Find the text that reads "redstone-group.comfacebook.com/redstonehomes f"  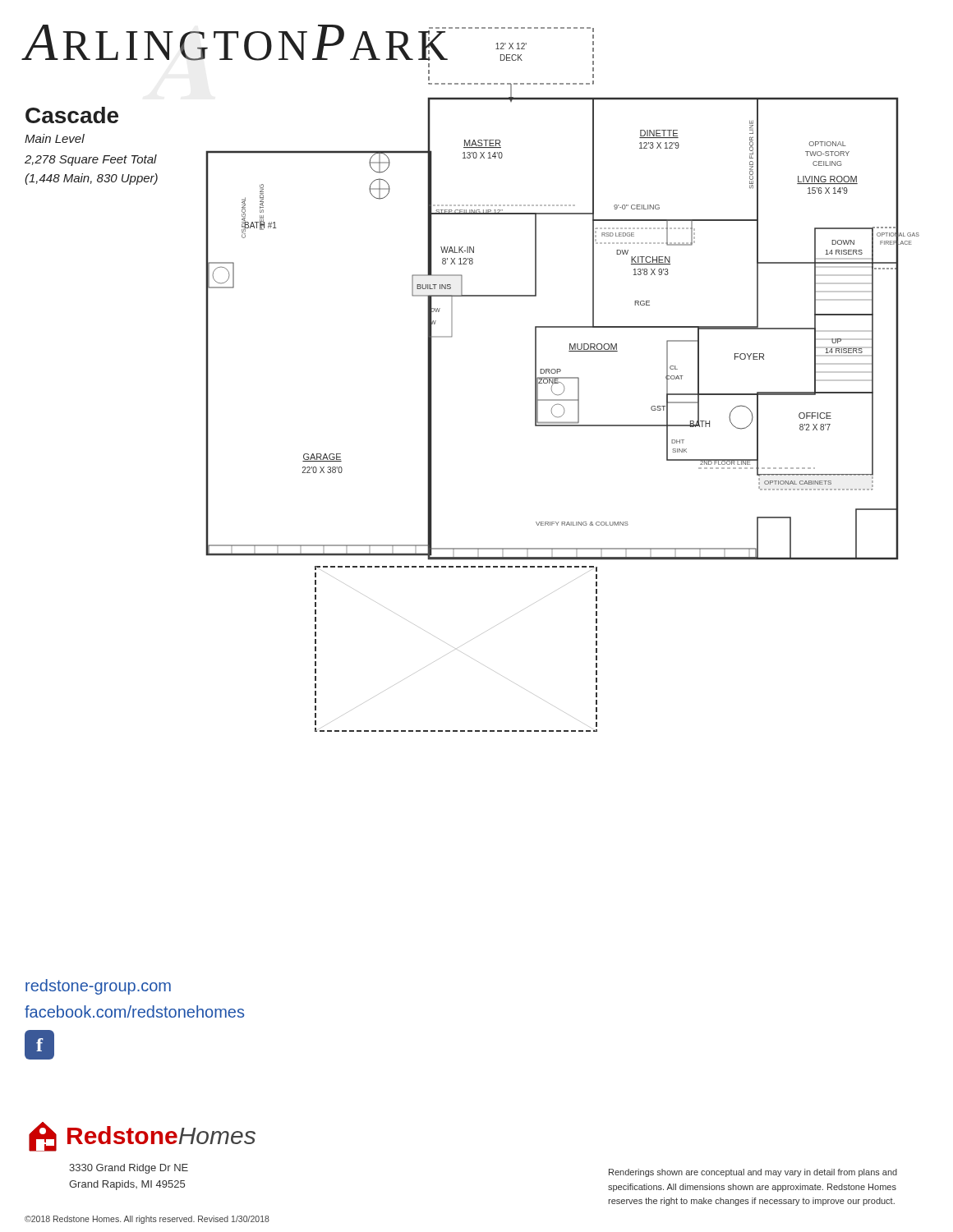[135, 1016]
